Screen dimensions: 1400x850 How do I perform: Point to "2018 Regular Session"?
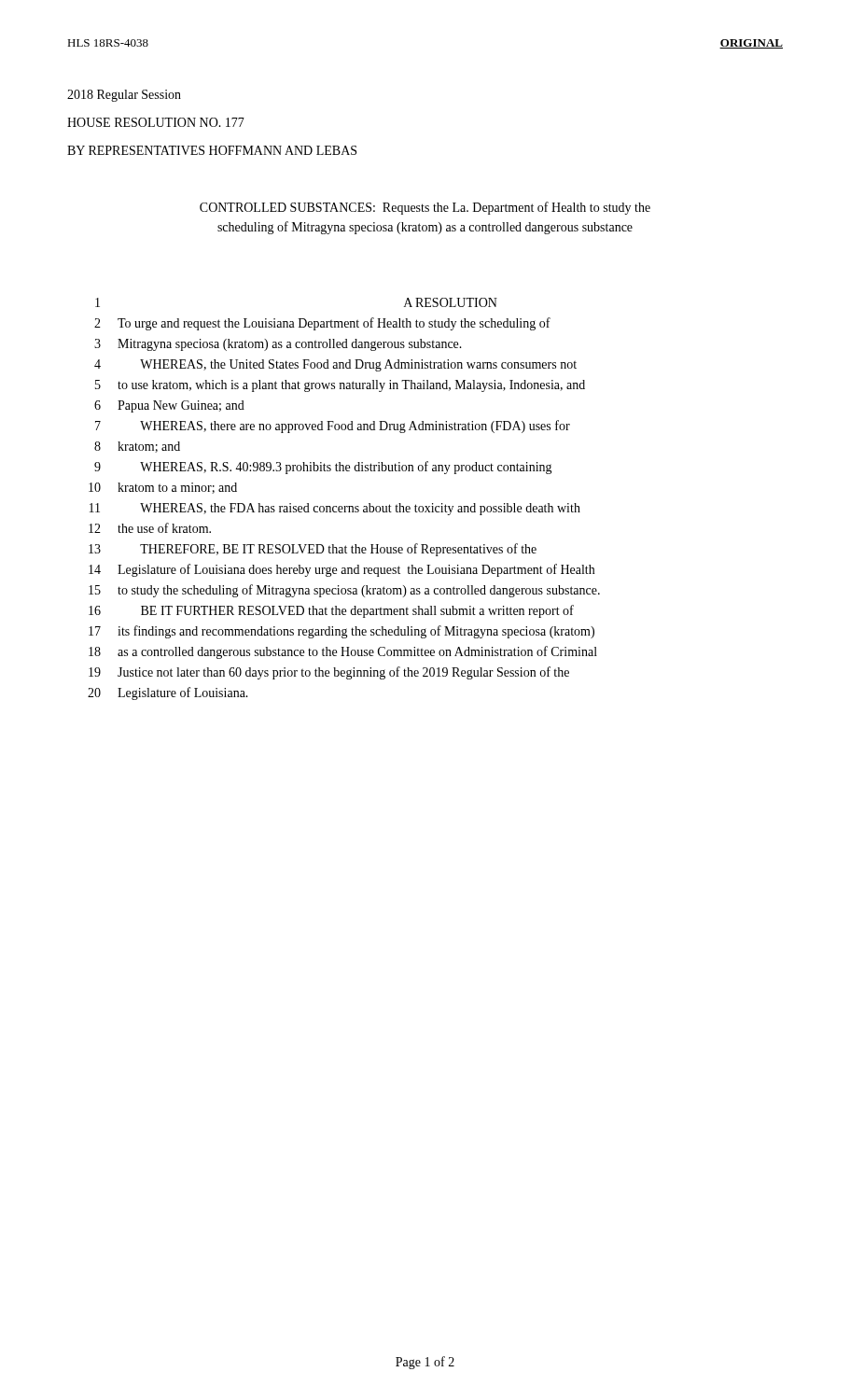coord(124,95)
